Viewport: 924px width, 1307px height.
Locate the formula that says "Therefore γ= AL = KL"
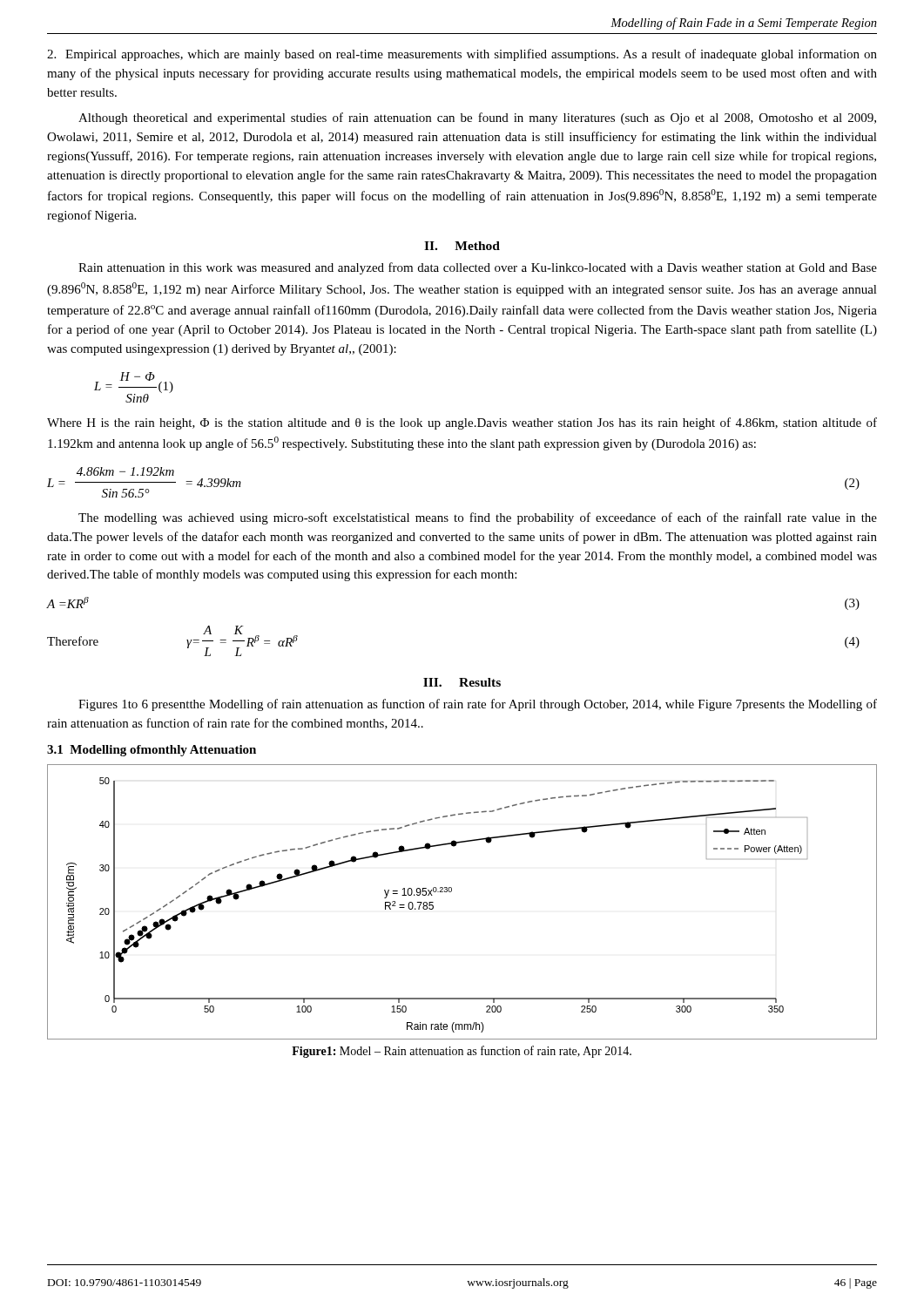point(238,641)
